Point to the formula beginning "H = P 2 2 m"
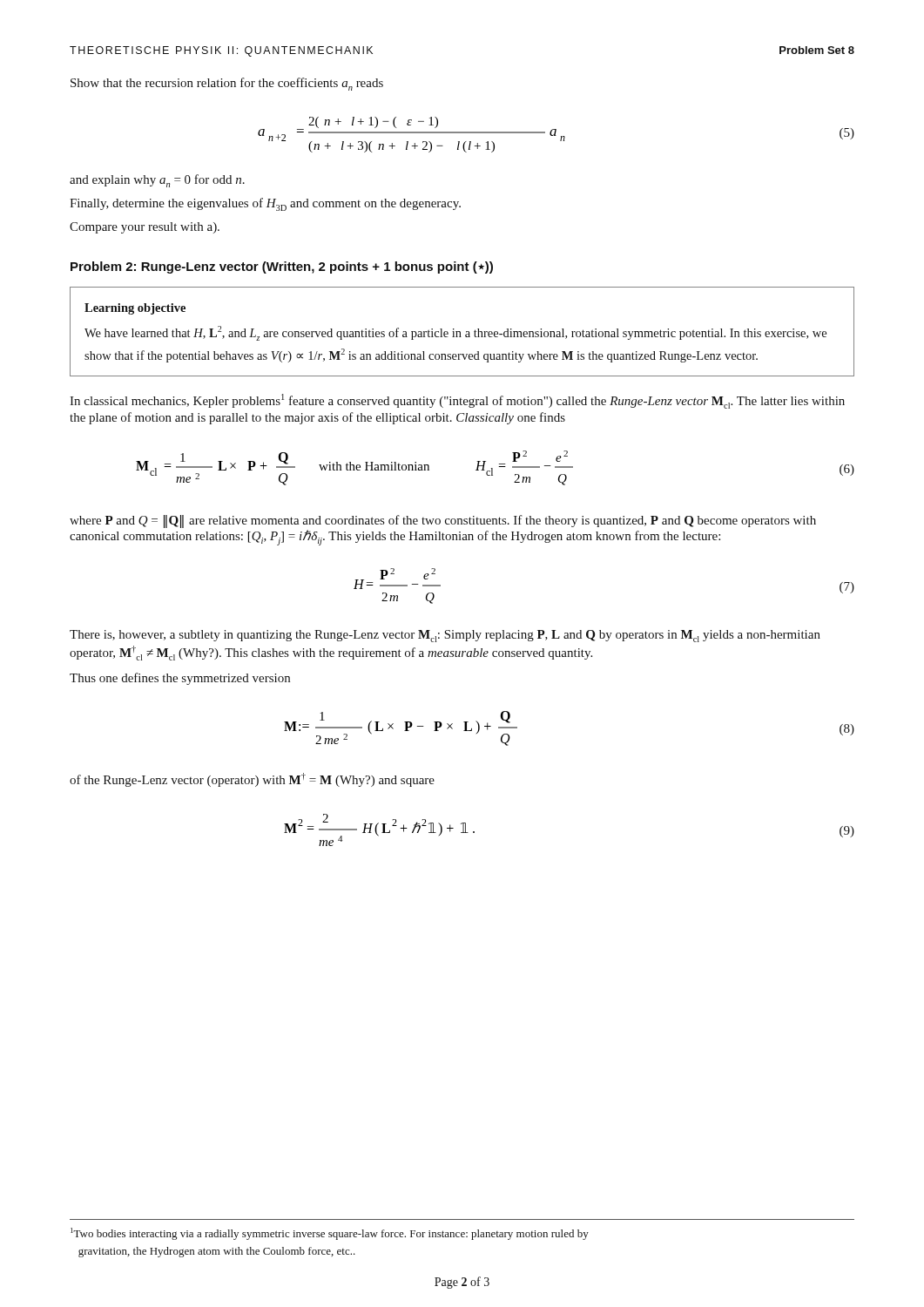The width and height of the screenshot is (924, 1307). coord(393,586)
